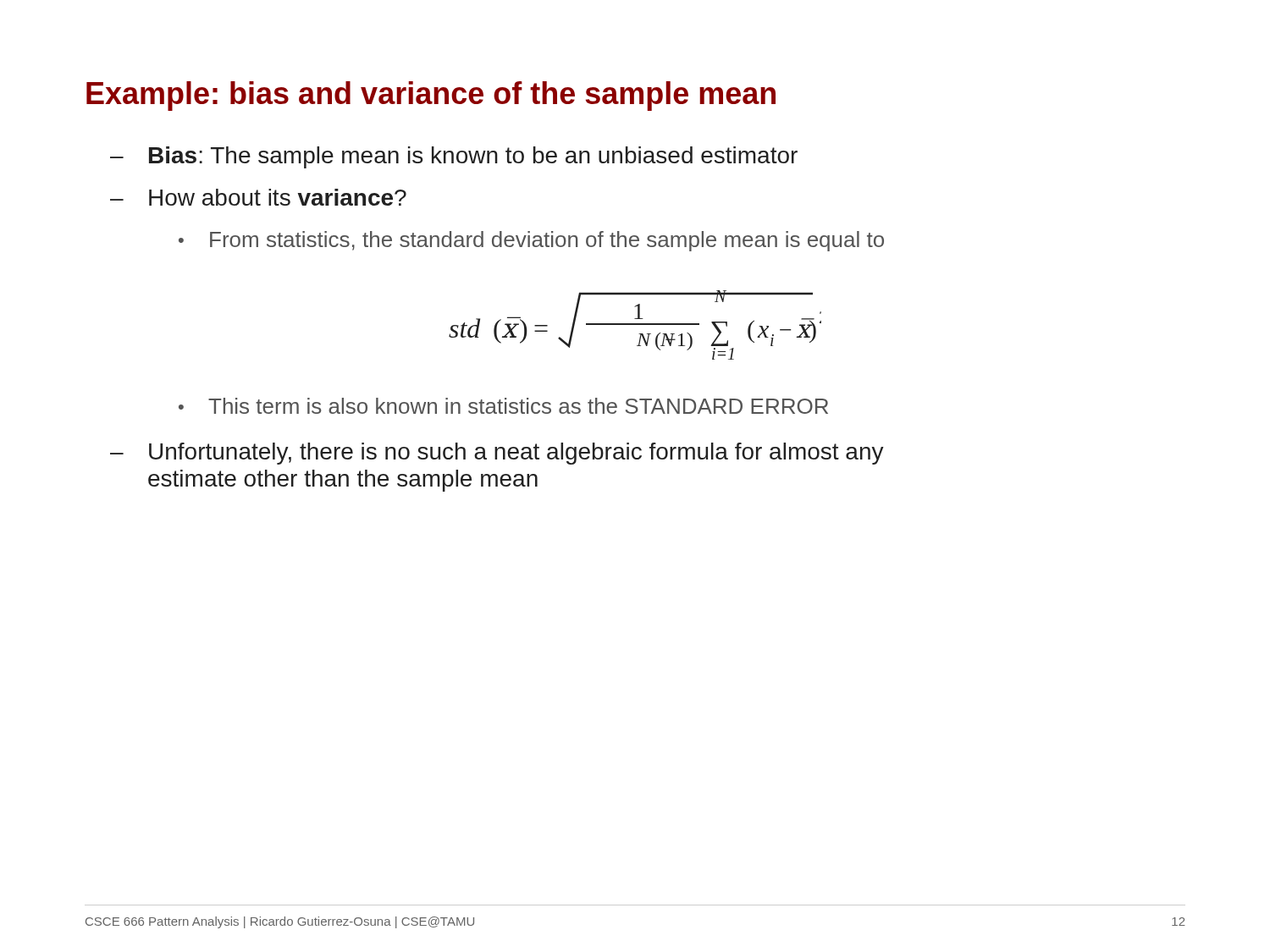
Task: Select the text block starting "– How about its variance?"
Action: point(259,198)
